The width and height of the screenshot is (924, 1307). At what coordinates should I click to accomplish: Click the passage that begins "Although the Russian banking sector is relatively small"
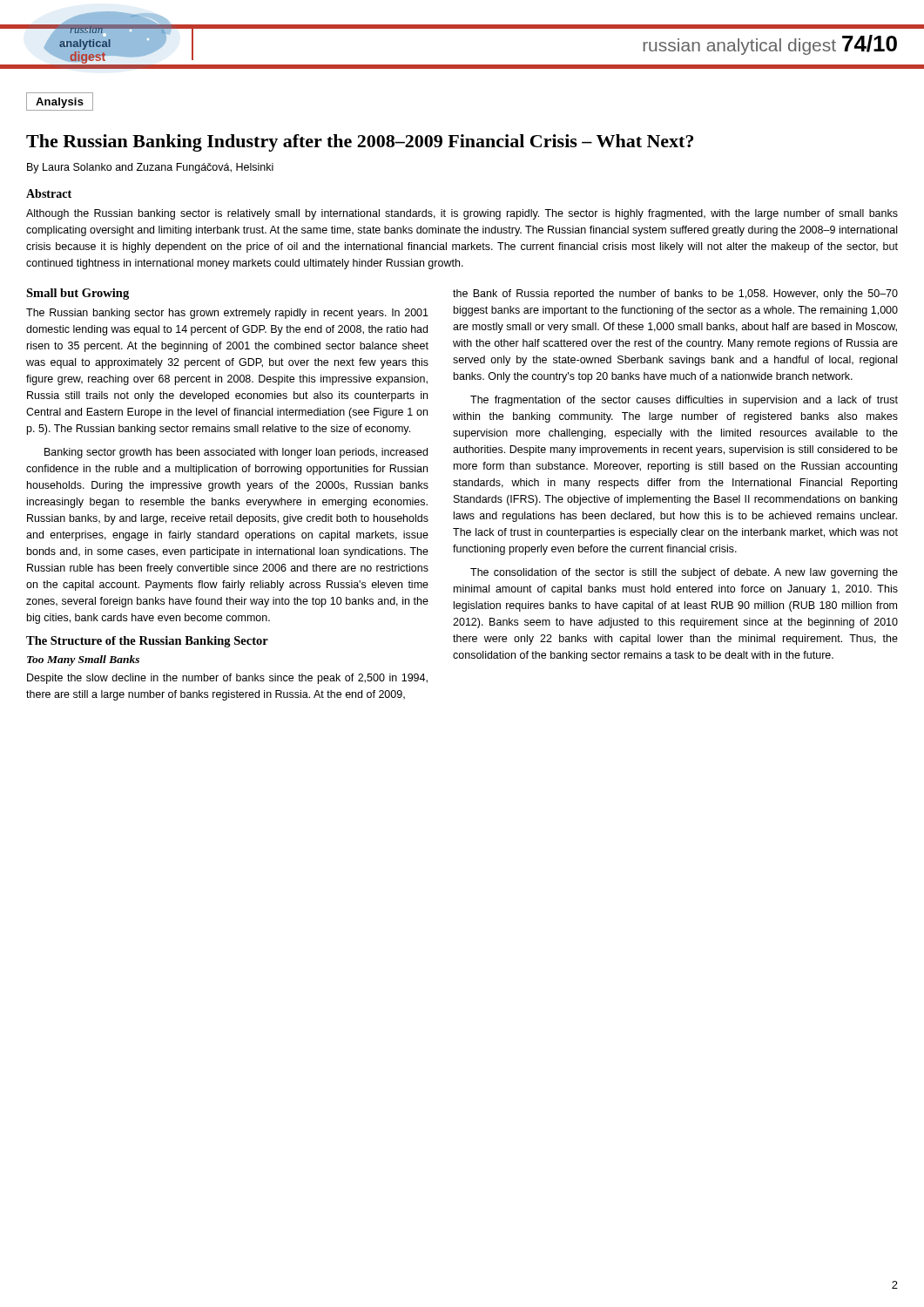click(x=462, y=238)
